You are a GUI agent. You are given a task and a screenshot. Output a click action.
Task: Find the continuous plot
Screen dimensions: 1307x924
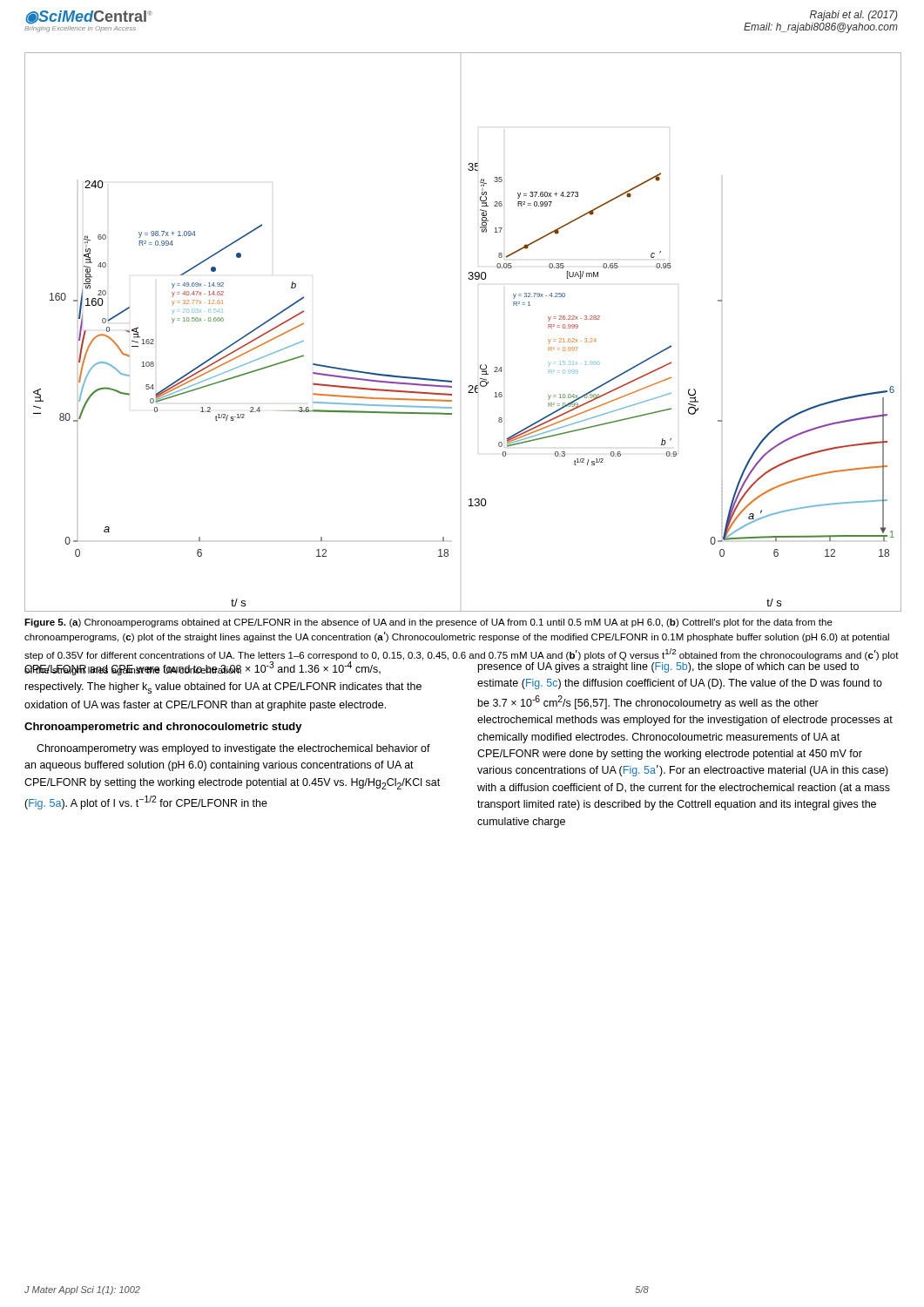click(463, 332)
